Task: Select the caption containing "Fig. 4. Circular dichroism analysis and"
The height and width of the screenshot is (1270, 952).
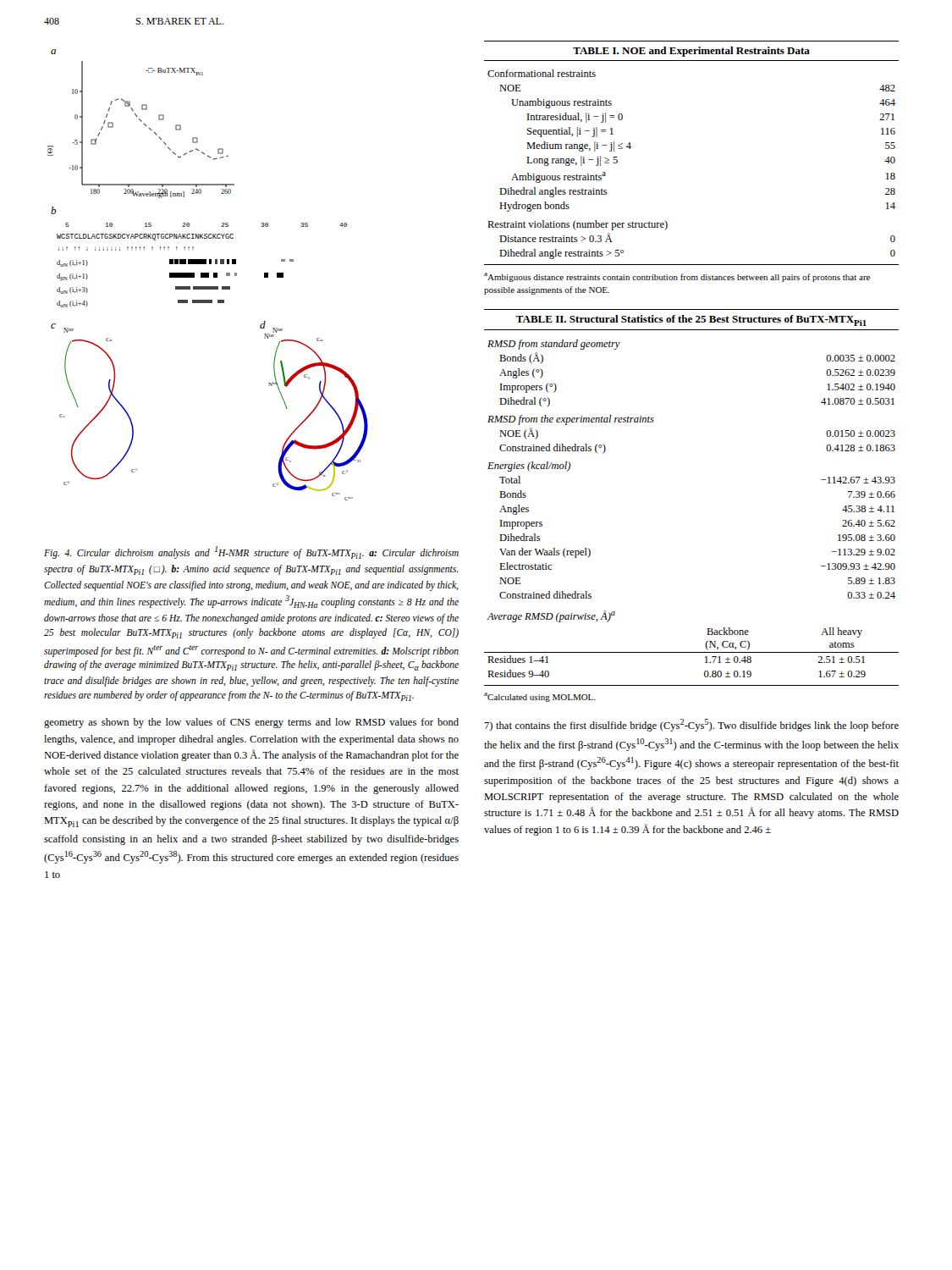Action: [x=251, y=624]
